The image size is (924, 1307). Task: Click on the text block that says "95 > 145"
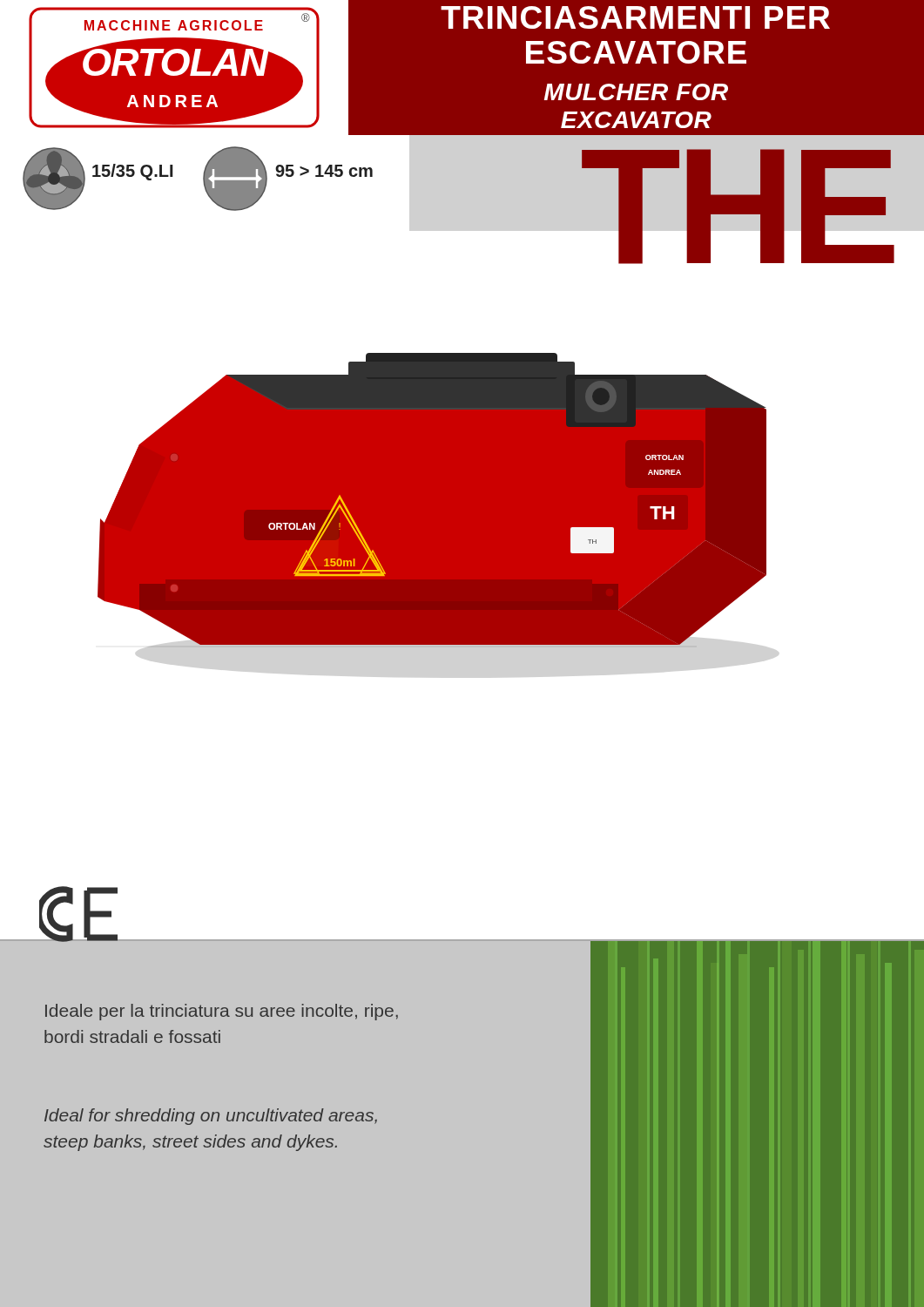[x=324, y=171]
